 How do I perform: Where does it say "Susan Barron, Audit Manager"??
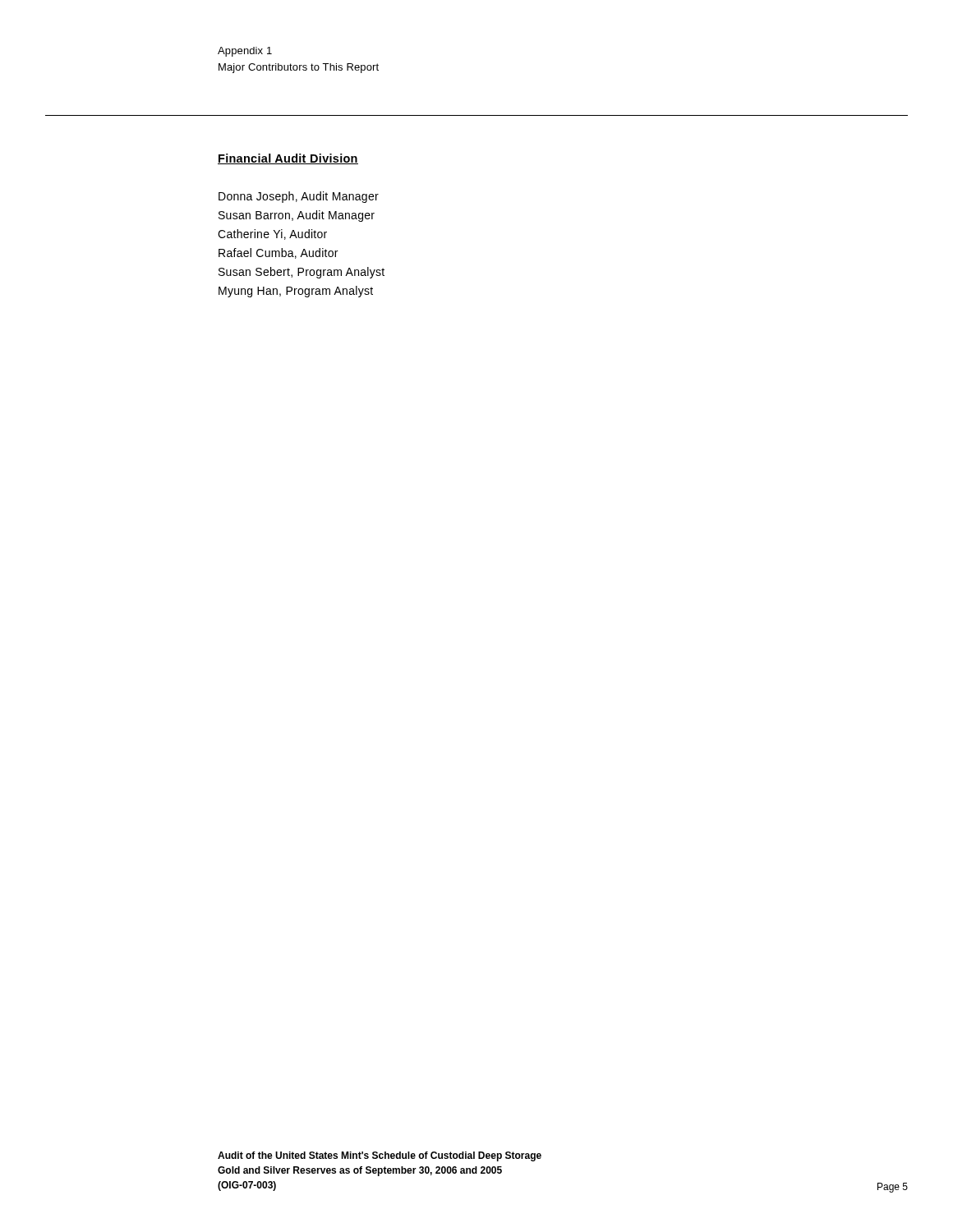(296, 215)
